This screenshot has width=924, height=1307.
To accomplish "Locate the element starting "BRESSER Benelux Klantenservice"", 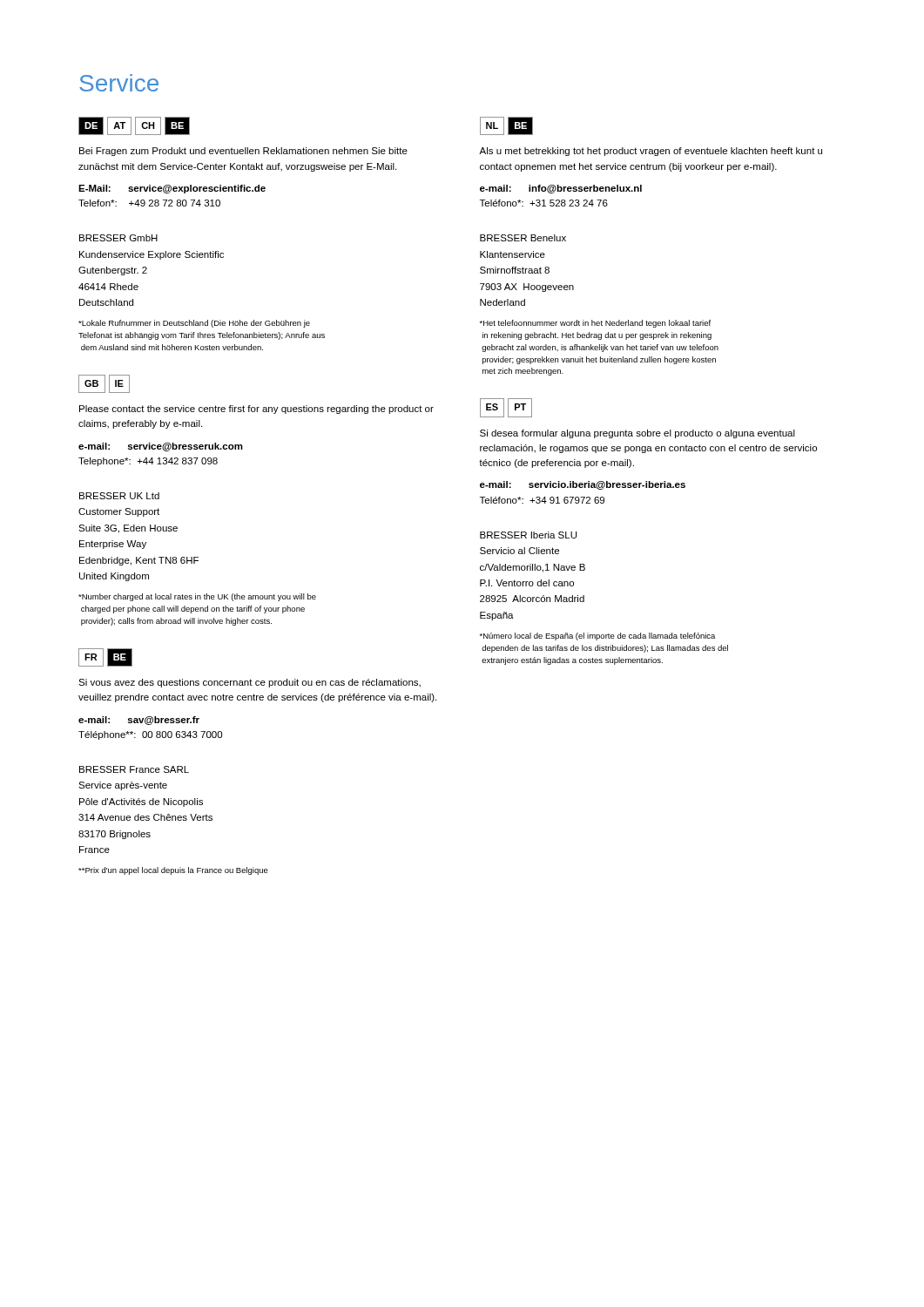I will [527, 270].
